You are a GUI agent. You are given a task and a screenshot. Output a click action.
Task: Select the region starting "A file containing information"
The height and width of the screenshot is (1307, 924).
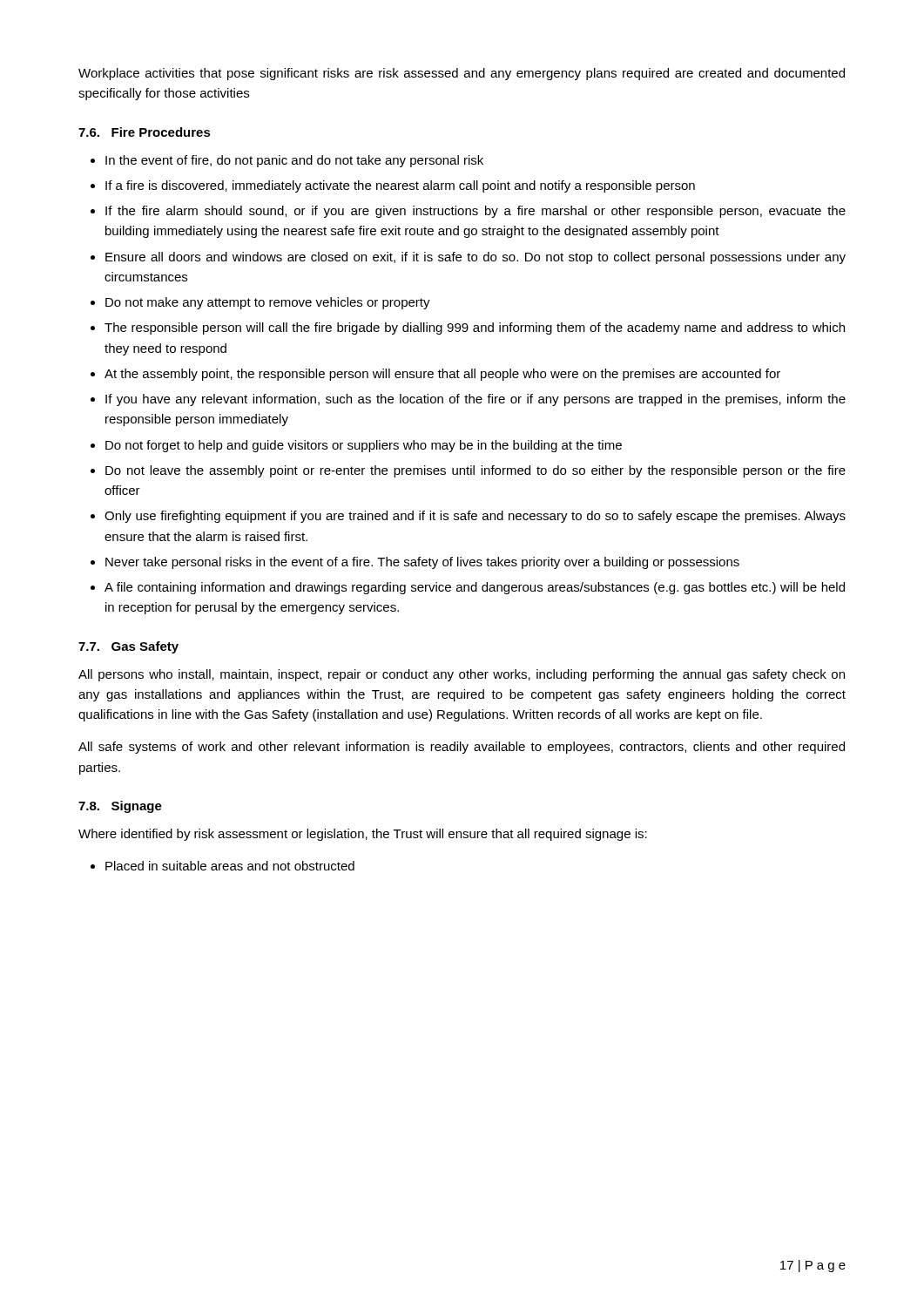(475, 597)
